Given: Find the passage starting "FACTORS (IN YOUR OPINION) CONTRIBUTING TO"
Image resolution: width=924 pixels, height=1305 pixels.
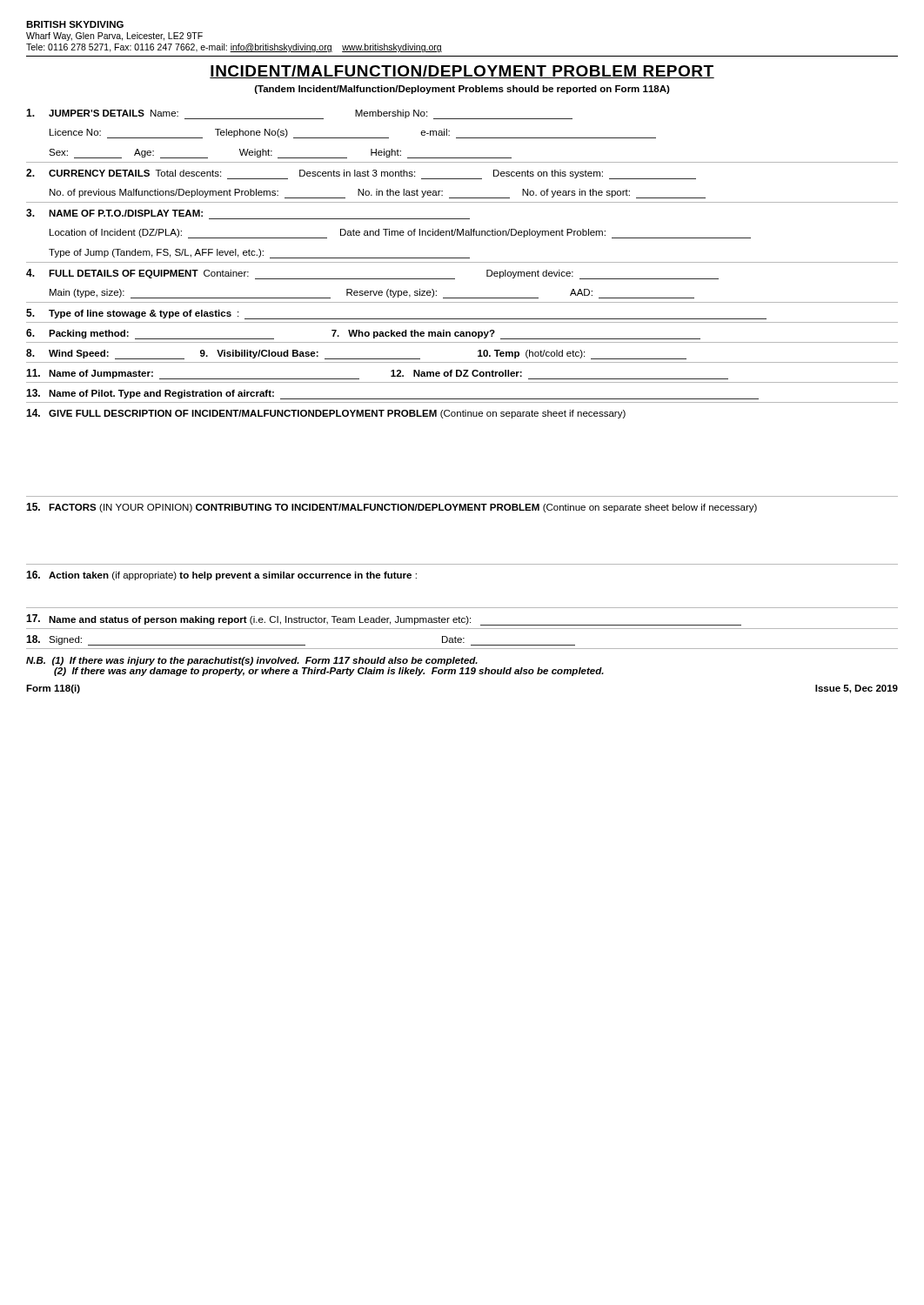Looking at the screenshot, I should pos(462,507).
